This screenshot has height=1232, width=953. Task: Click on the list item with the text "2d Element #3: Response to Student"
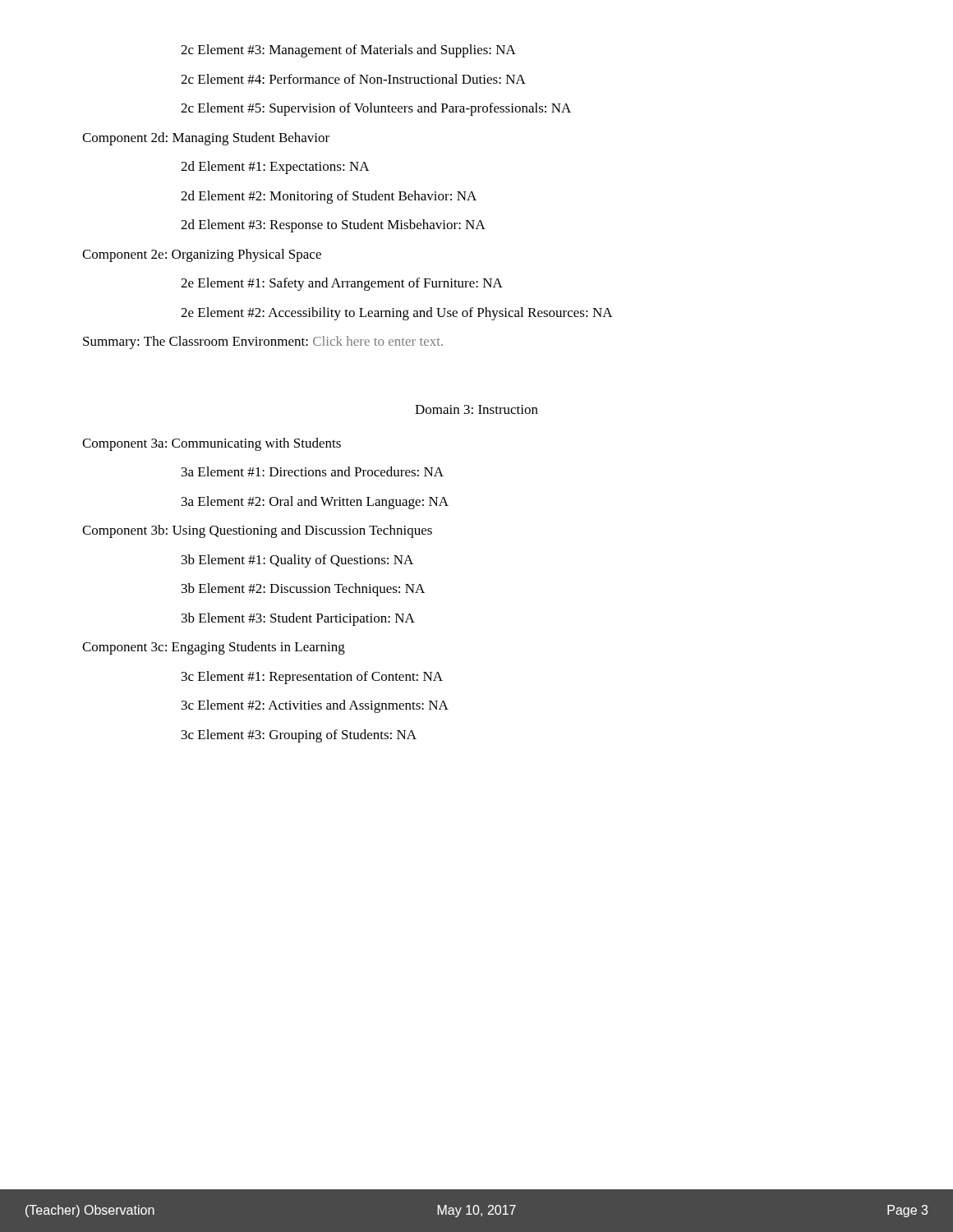(333, 225)
